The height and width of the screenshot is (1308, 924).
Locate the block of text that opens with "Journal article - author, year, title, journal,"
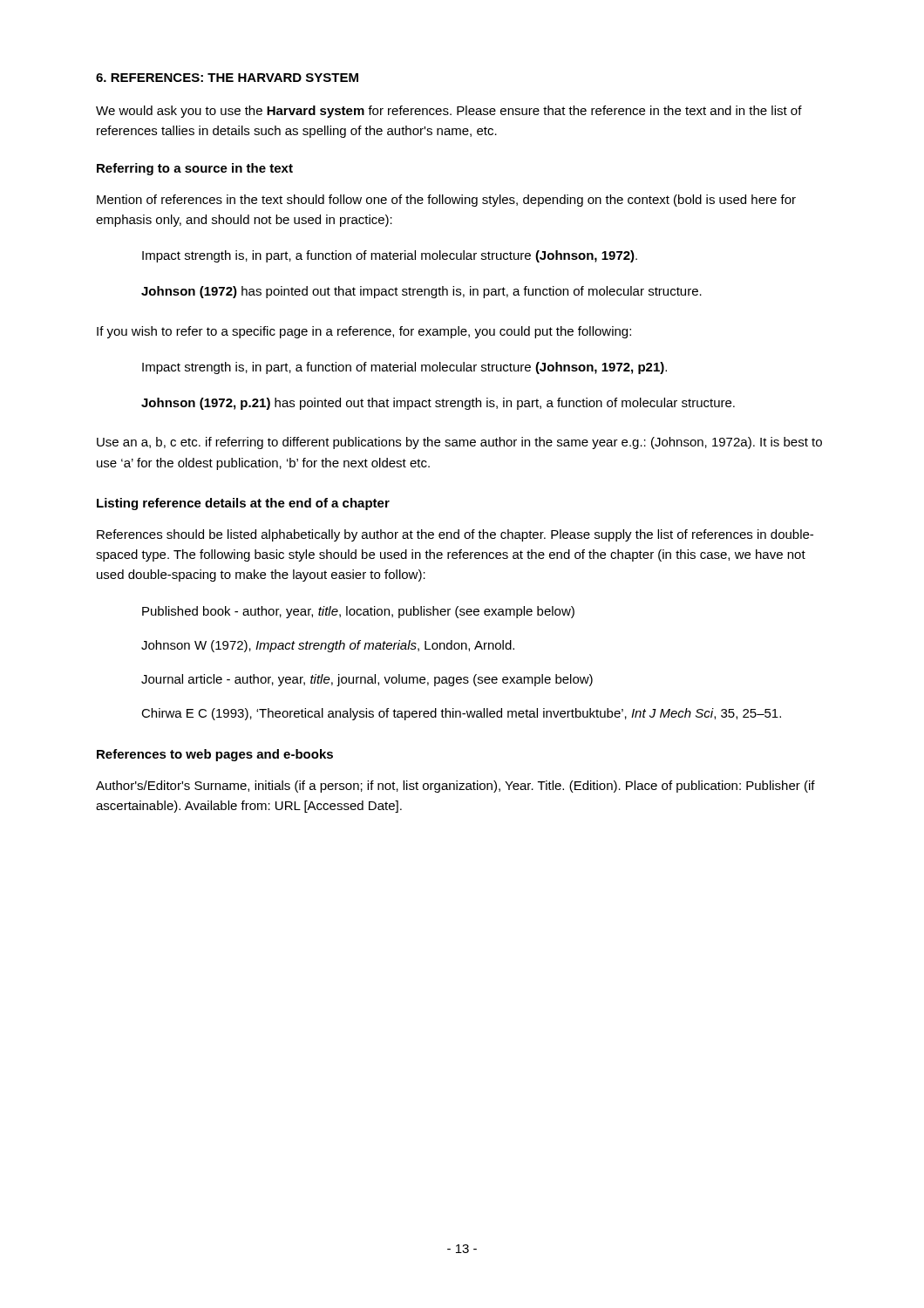(x=367, y=679)
